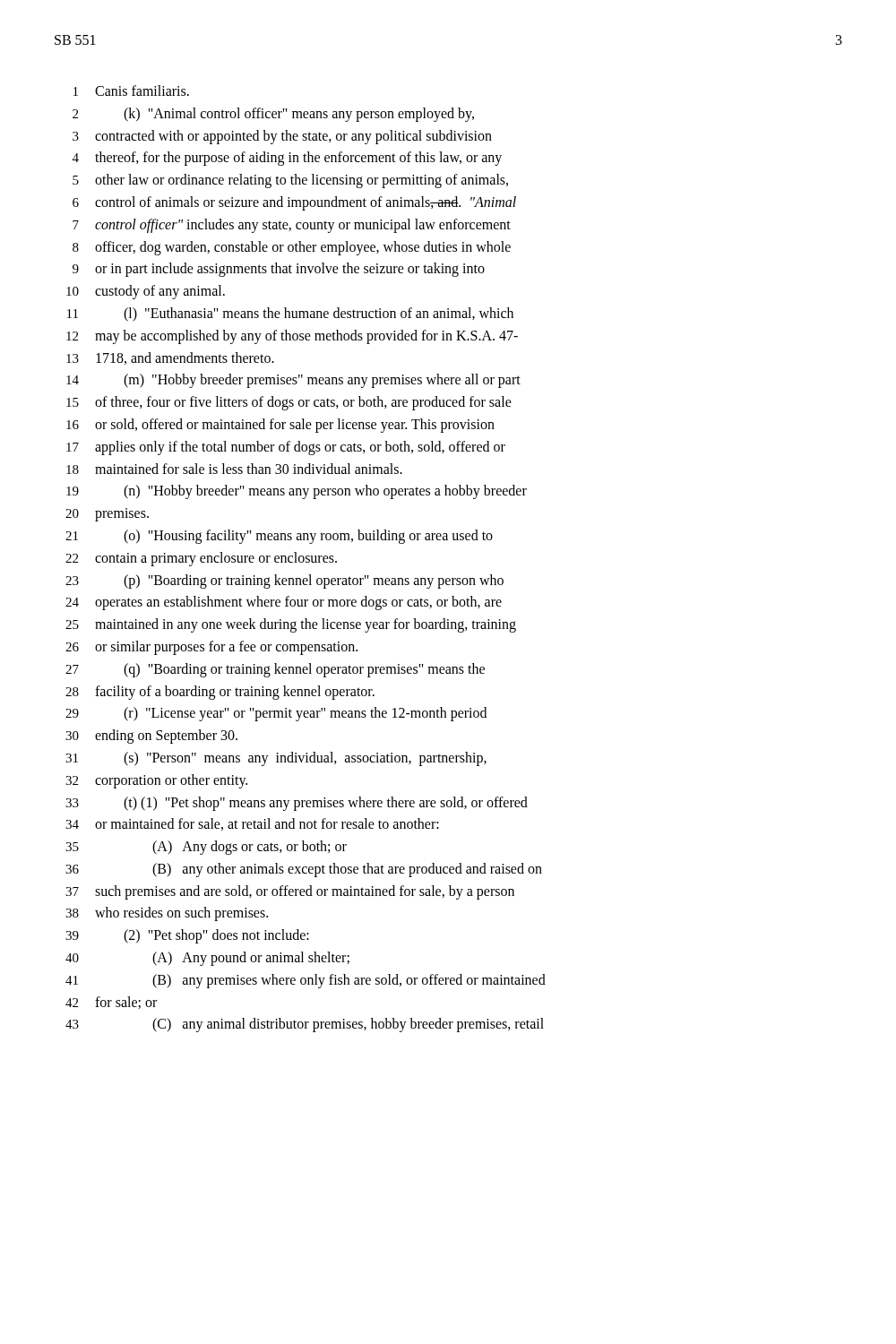Point to the block starting "26 or similar purposes for a fee"
Screen dimensions: 1344x896
211,648
